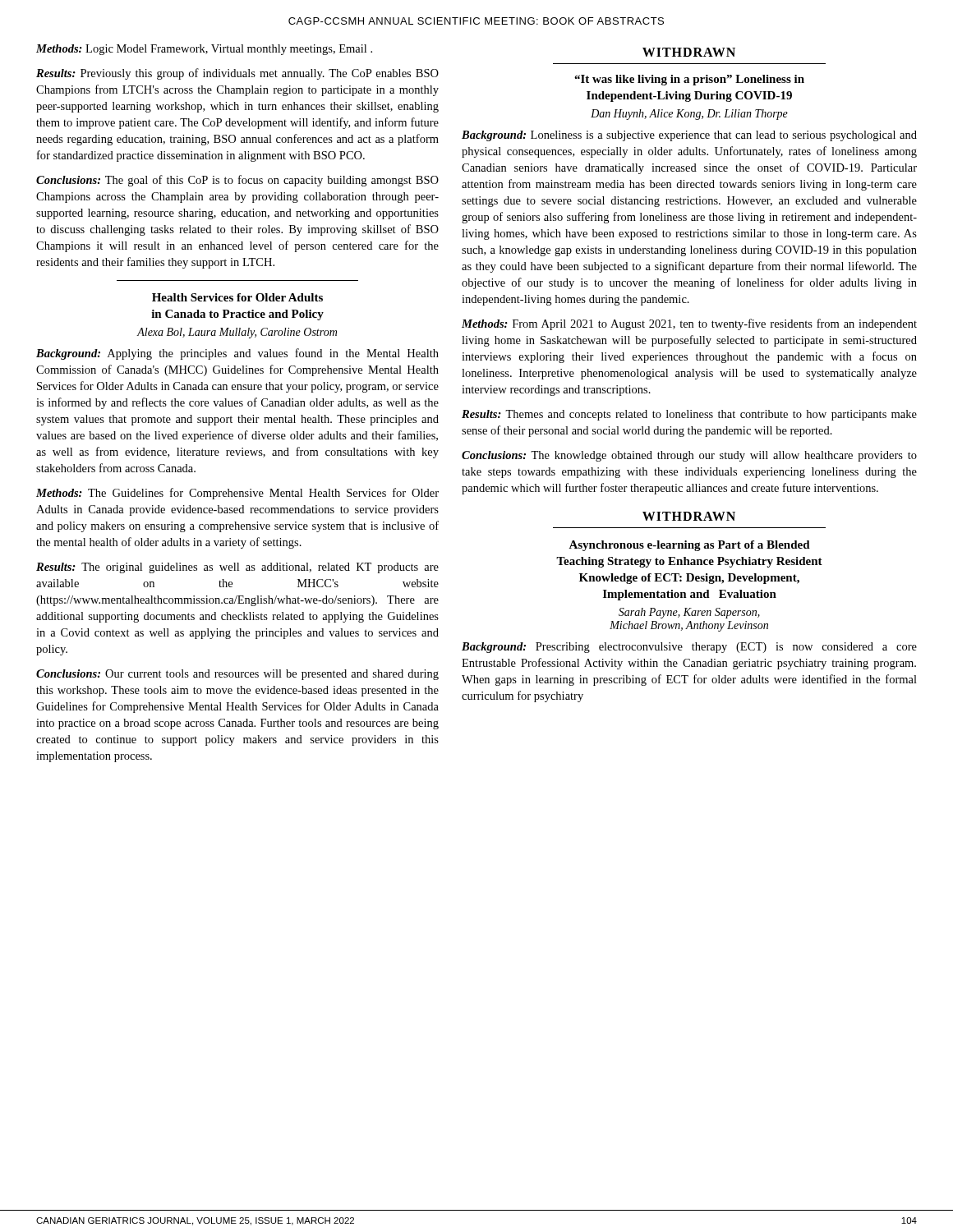Screen dimensions: 1232x953
Task: Navigate to the text starting "“It was like living in a"
Action: [689, 87]
